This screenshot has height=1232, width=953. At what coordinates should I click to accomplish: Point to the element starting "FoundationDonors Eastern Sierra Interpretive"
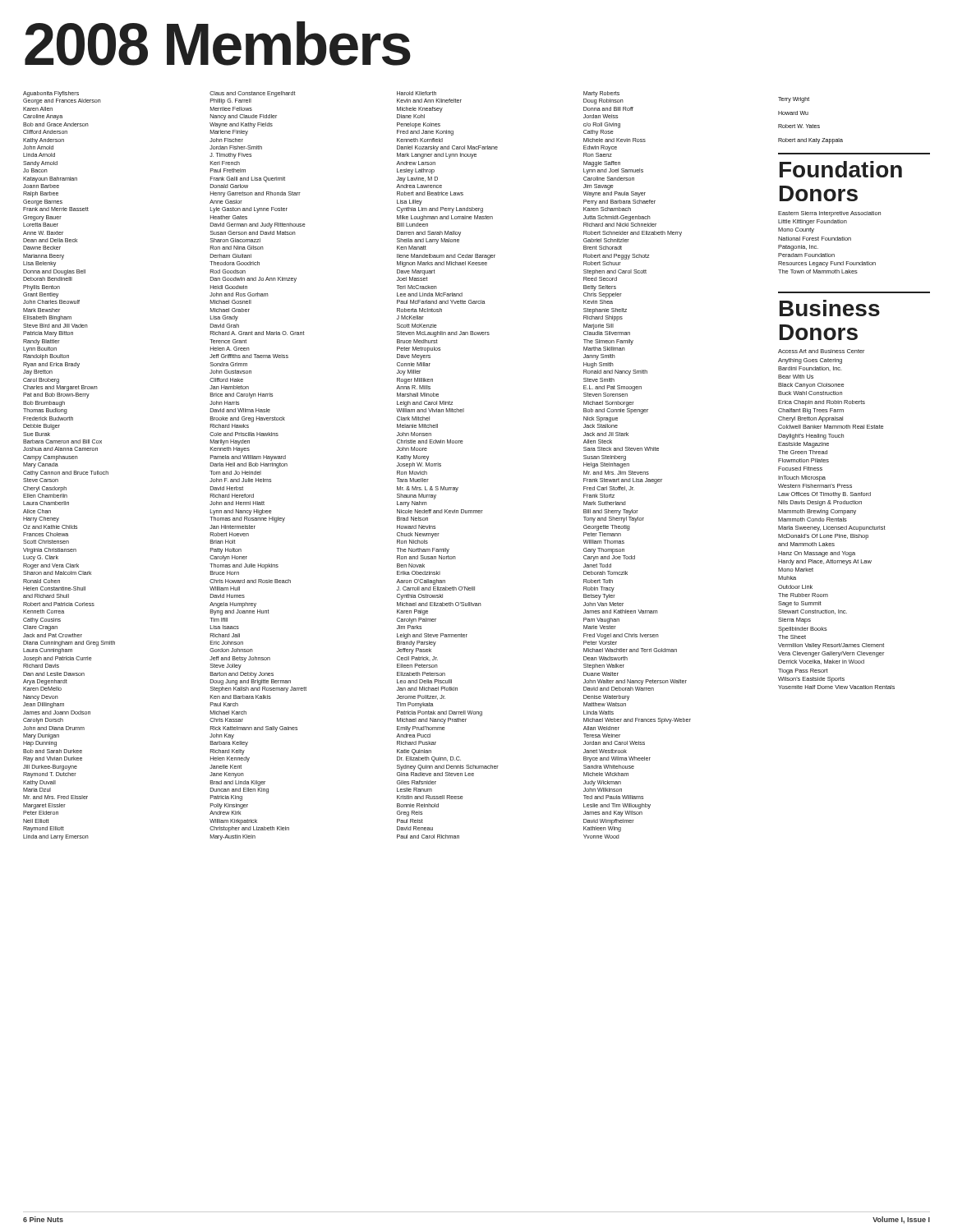click(x=854, y=215)
